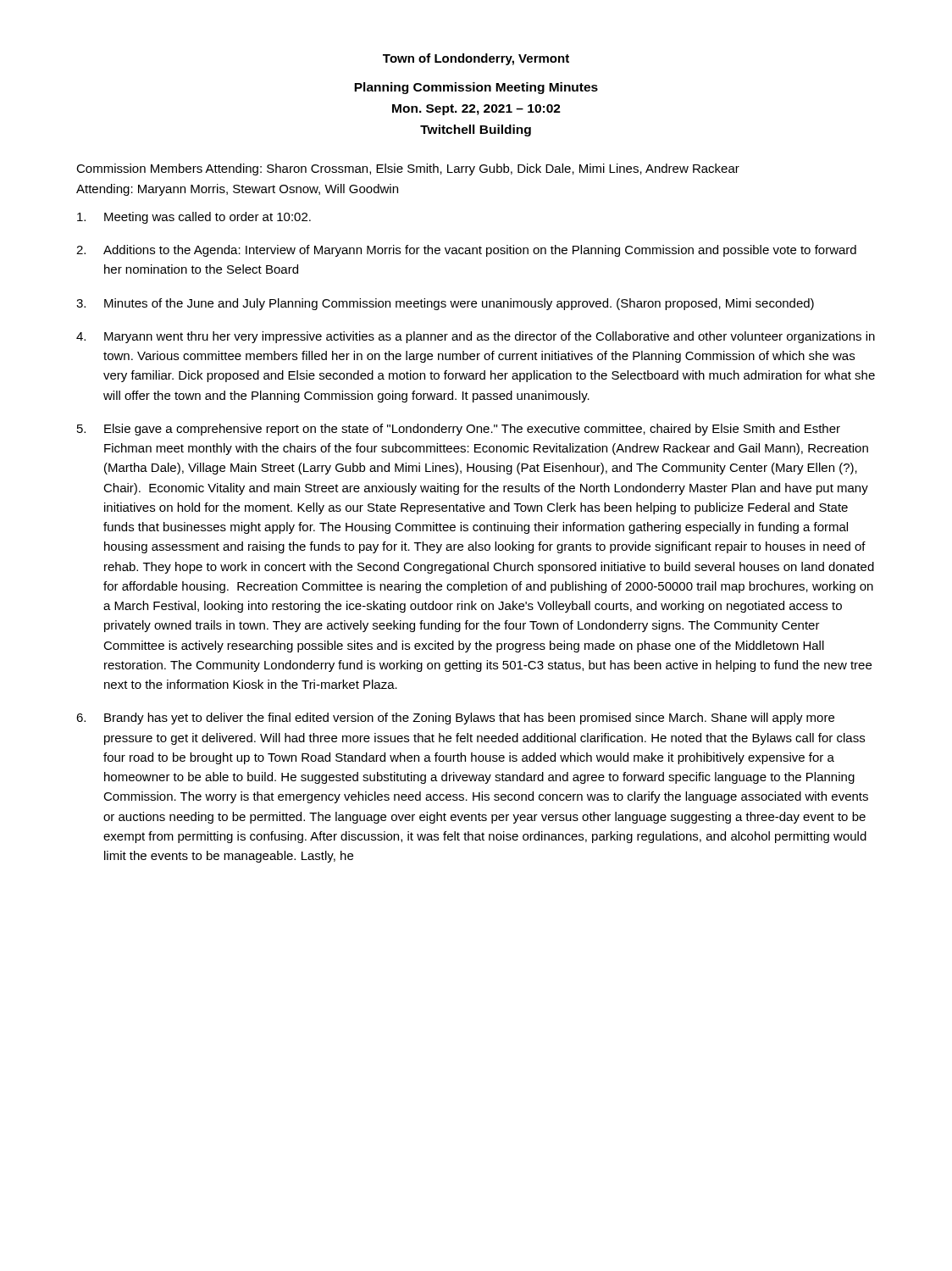Click the title

[x=476, y=108]
